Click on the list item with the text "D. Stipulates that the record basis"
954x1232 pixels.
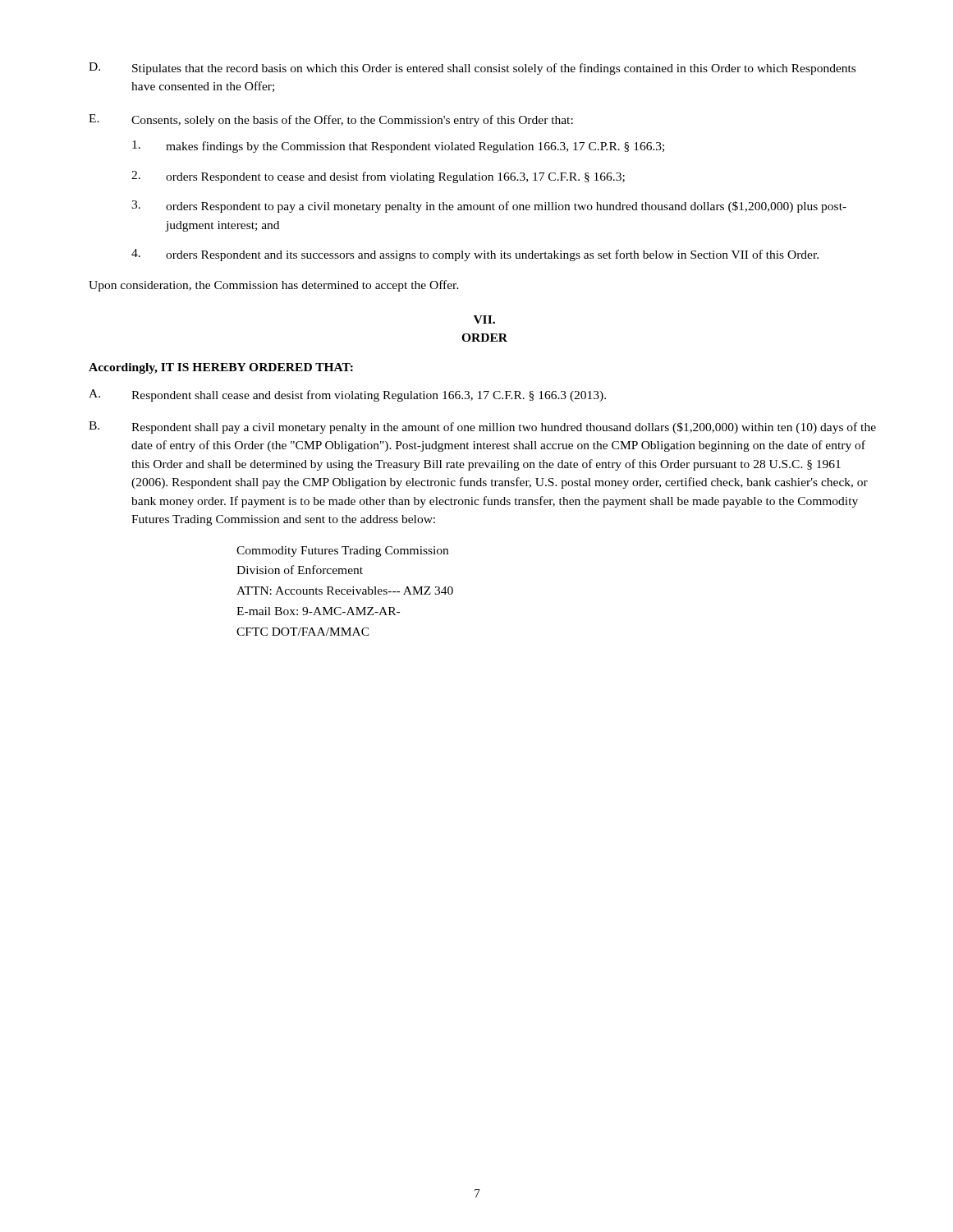click(x=484, y=78)
